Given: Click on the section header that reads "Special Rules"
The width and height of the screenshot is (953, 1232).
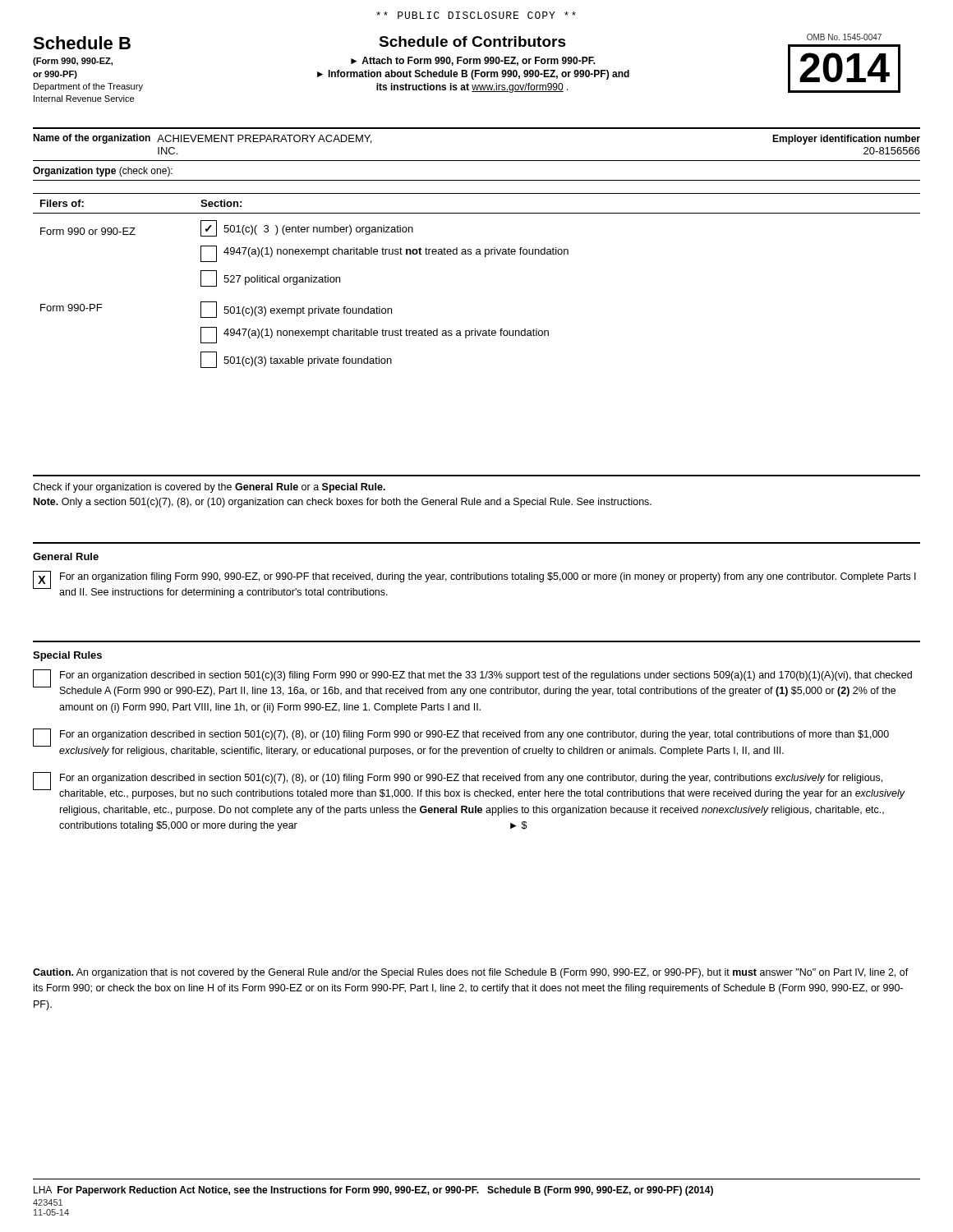Looking at the screenshot, I should [x=68, y=655].
